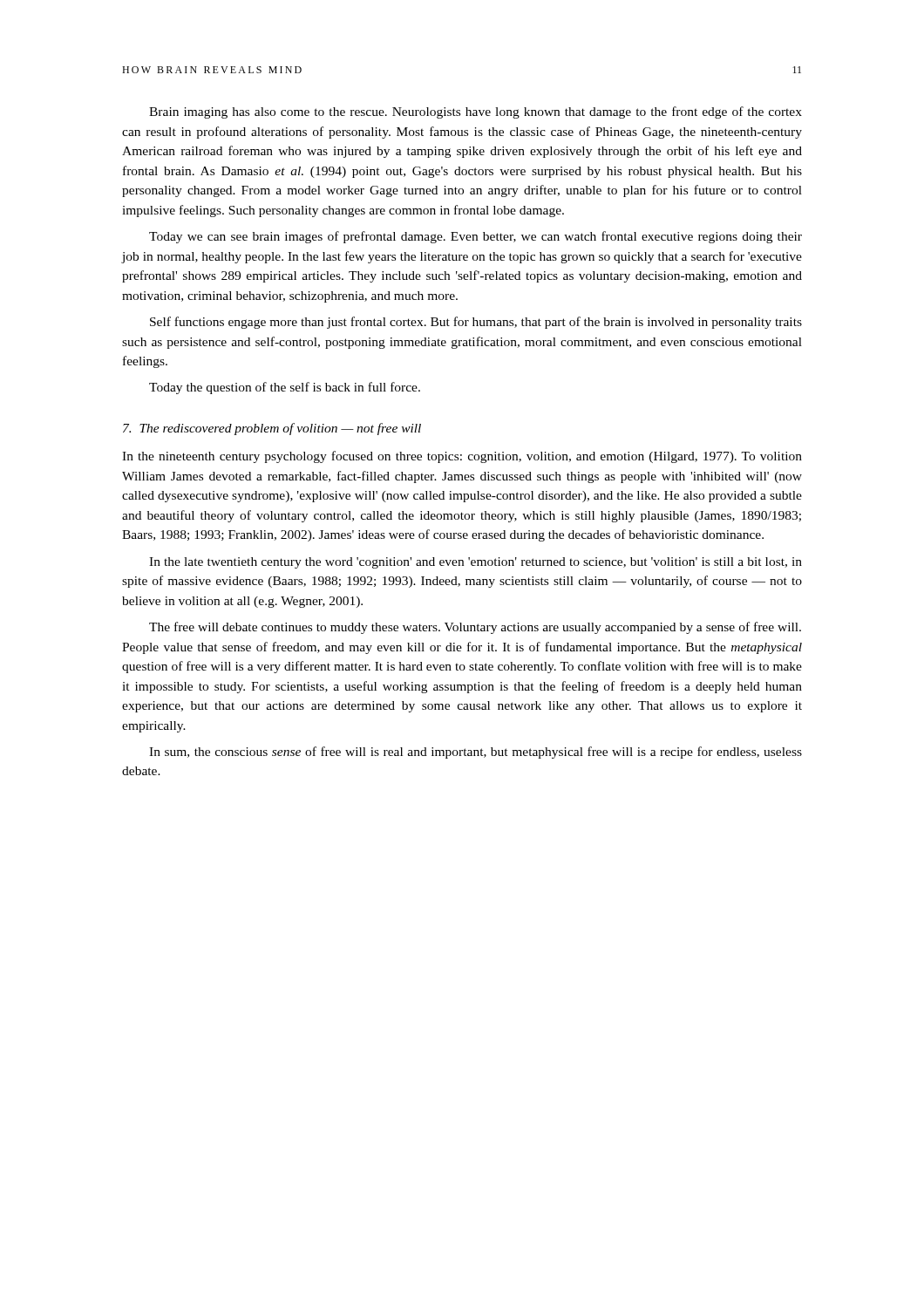Select the text block with the text "In sum, the"
The image size is (924, 1308).
tap(462, 762)
